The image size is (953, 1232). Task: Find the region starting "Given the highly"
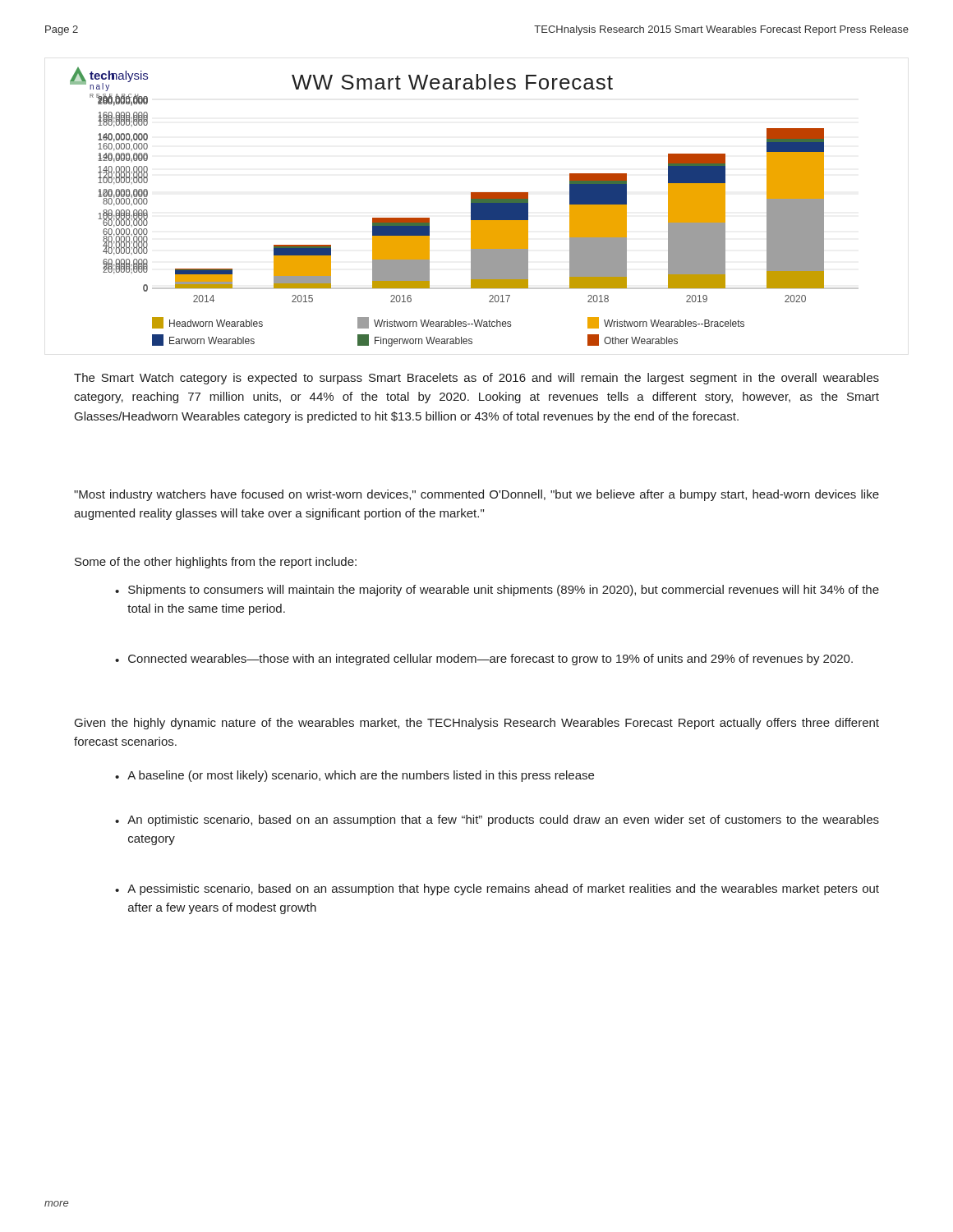coord(476,732)
